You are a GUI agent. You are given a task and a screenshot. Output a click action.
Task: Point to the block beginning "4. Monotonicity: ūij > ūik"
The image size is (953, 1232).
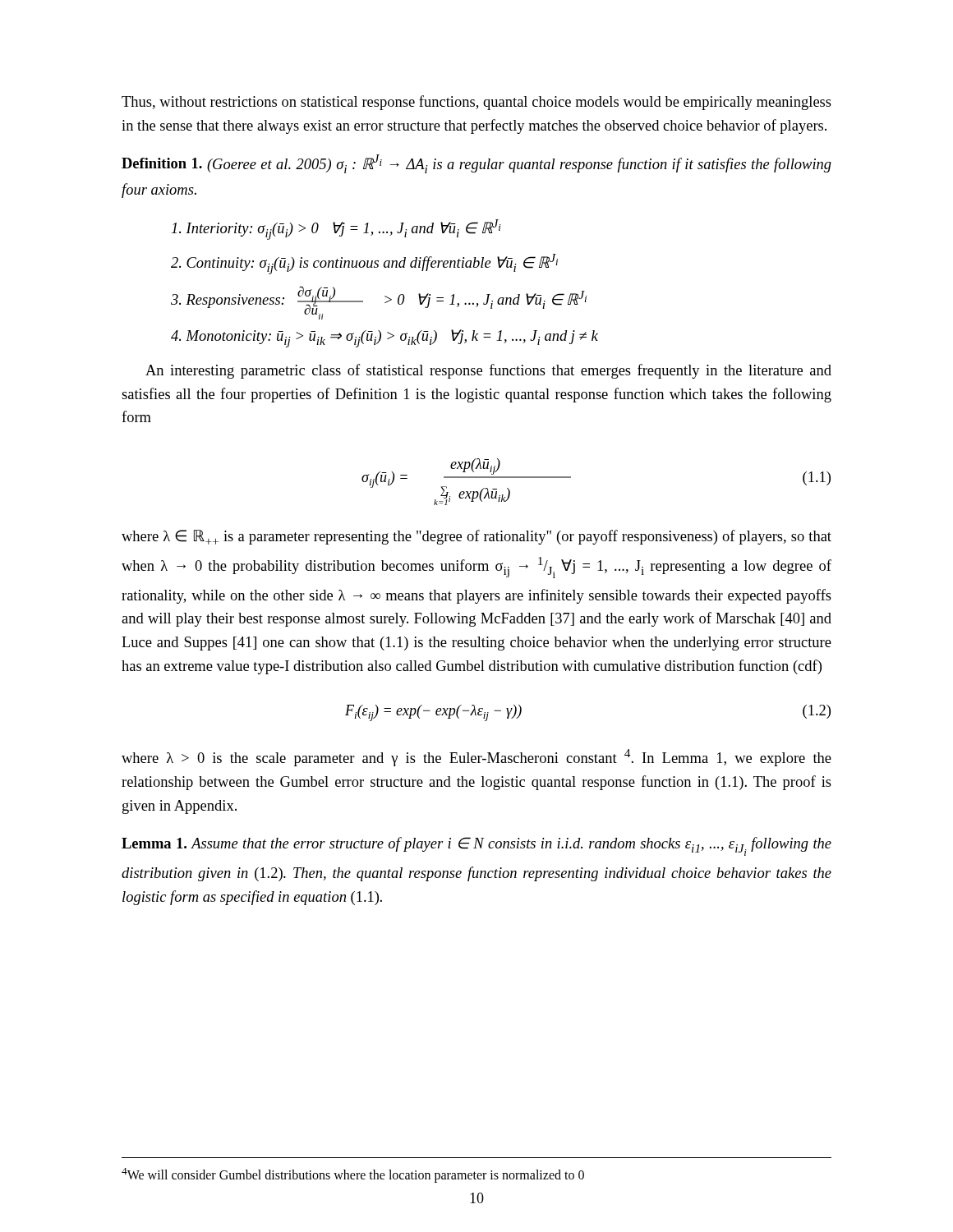coord(384,337)
